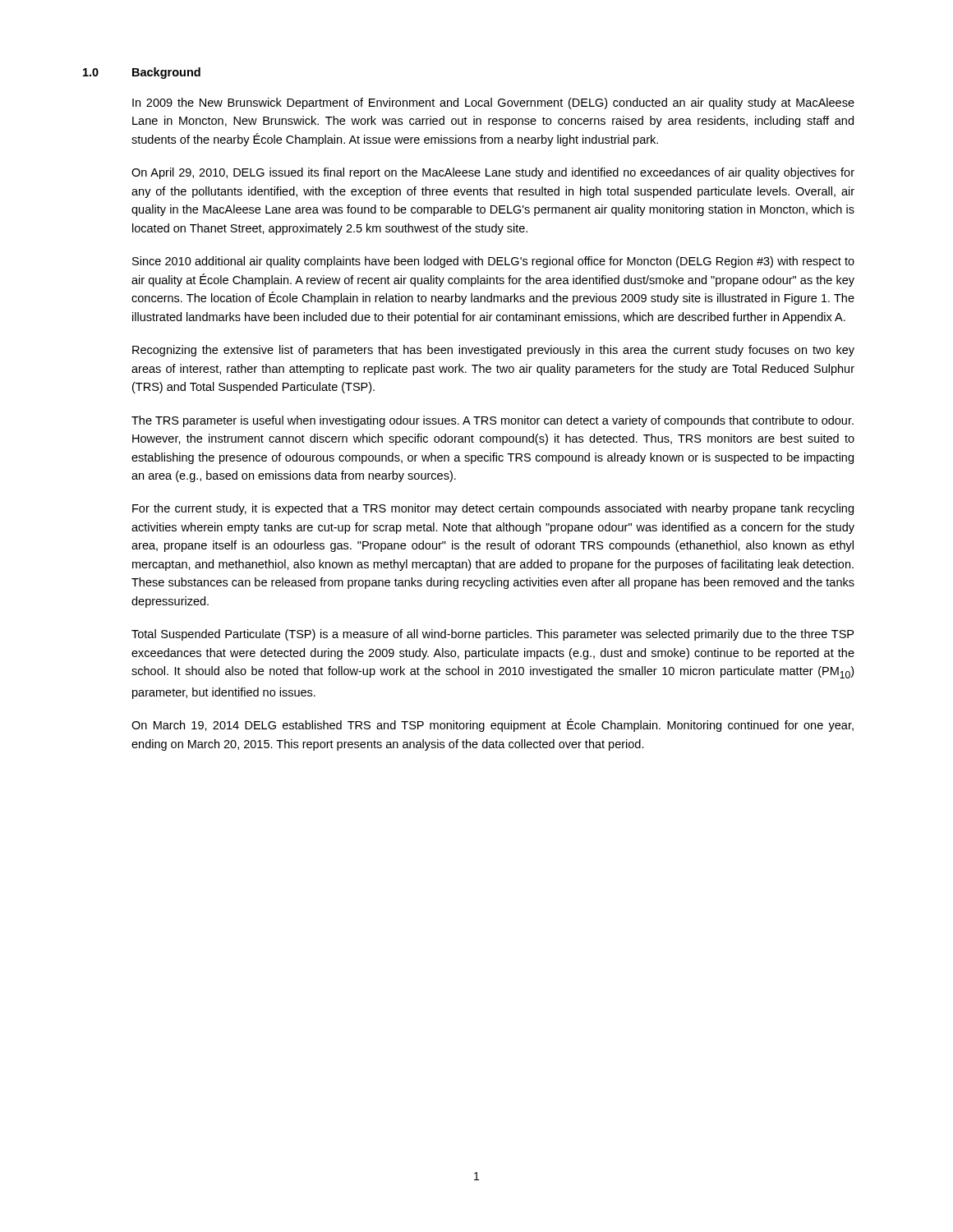Find the block on this page that starts "Since 2010 additional air quality complaints"
953x1232 pixels.
coord(493,289)
